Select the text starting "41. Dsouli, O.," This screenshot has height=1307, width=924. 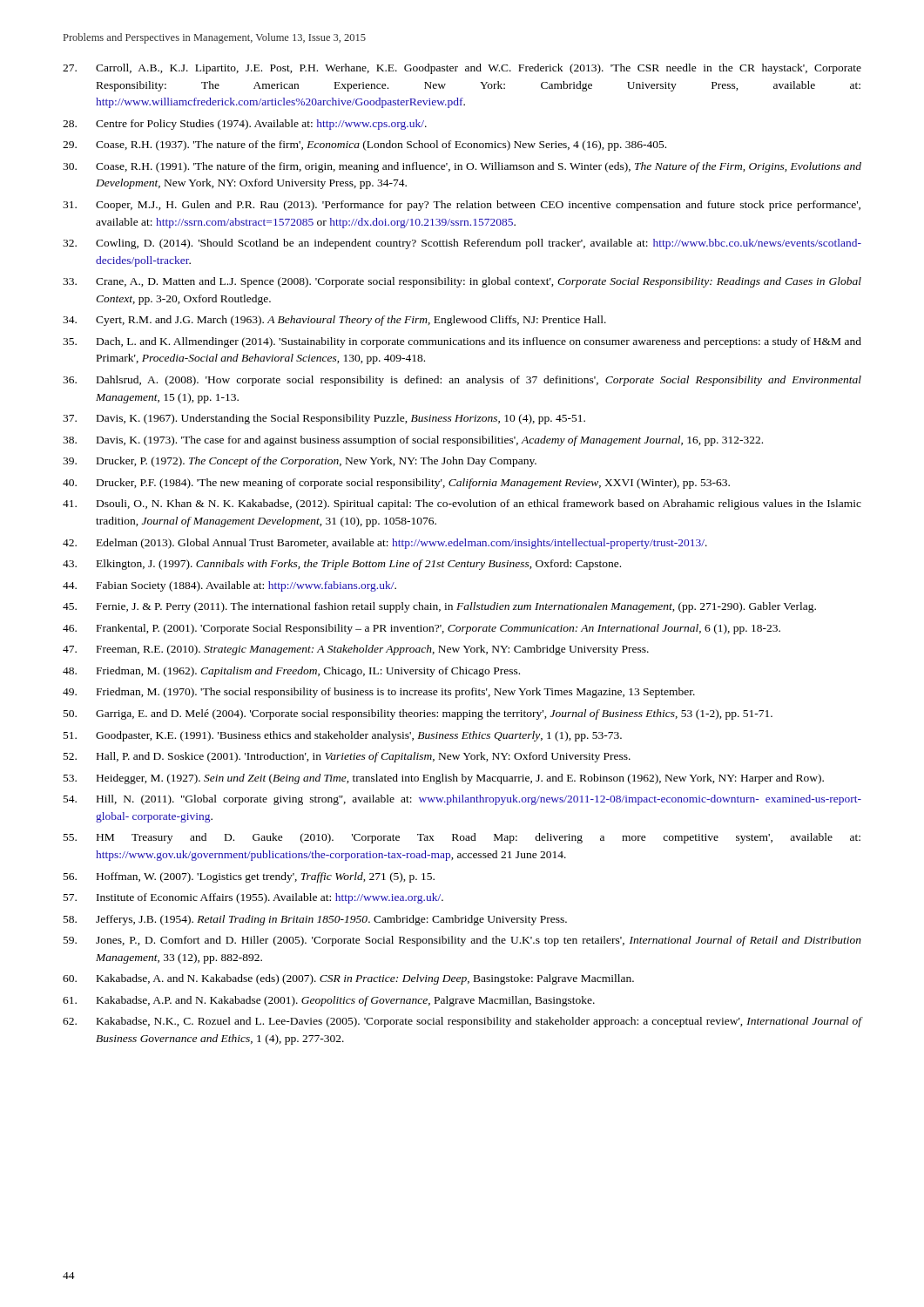pos(462,512)
